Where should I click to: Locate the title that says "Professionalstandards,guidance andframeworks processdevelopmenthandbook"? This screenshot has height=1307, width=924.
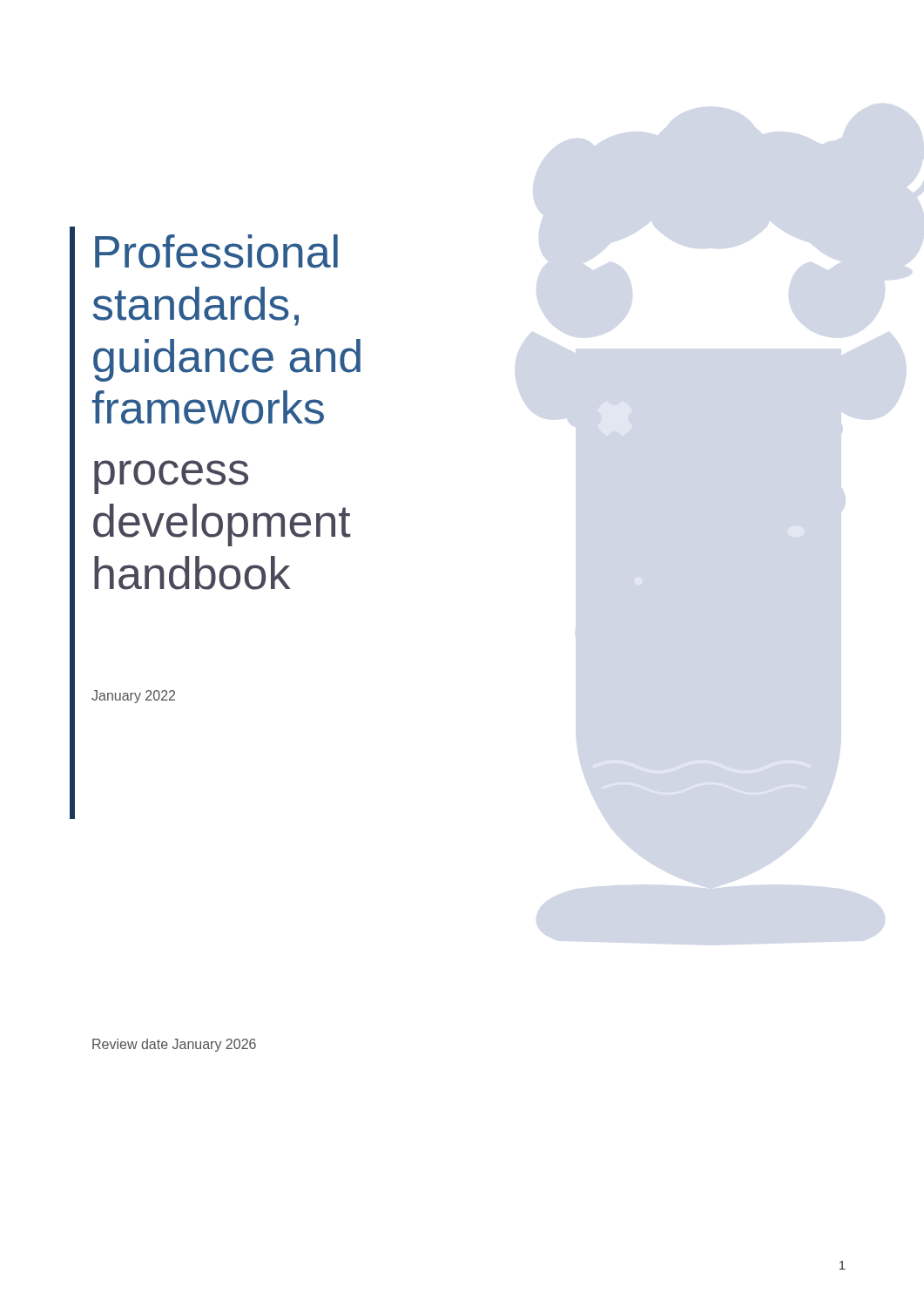[279, 413]
